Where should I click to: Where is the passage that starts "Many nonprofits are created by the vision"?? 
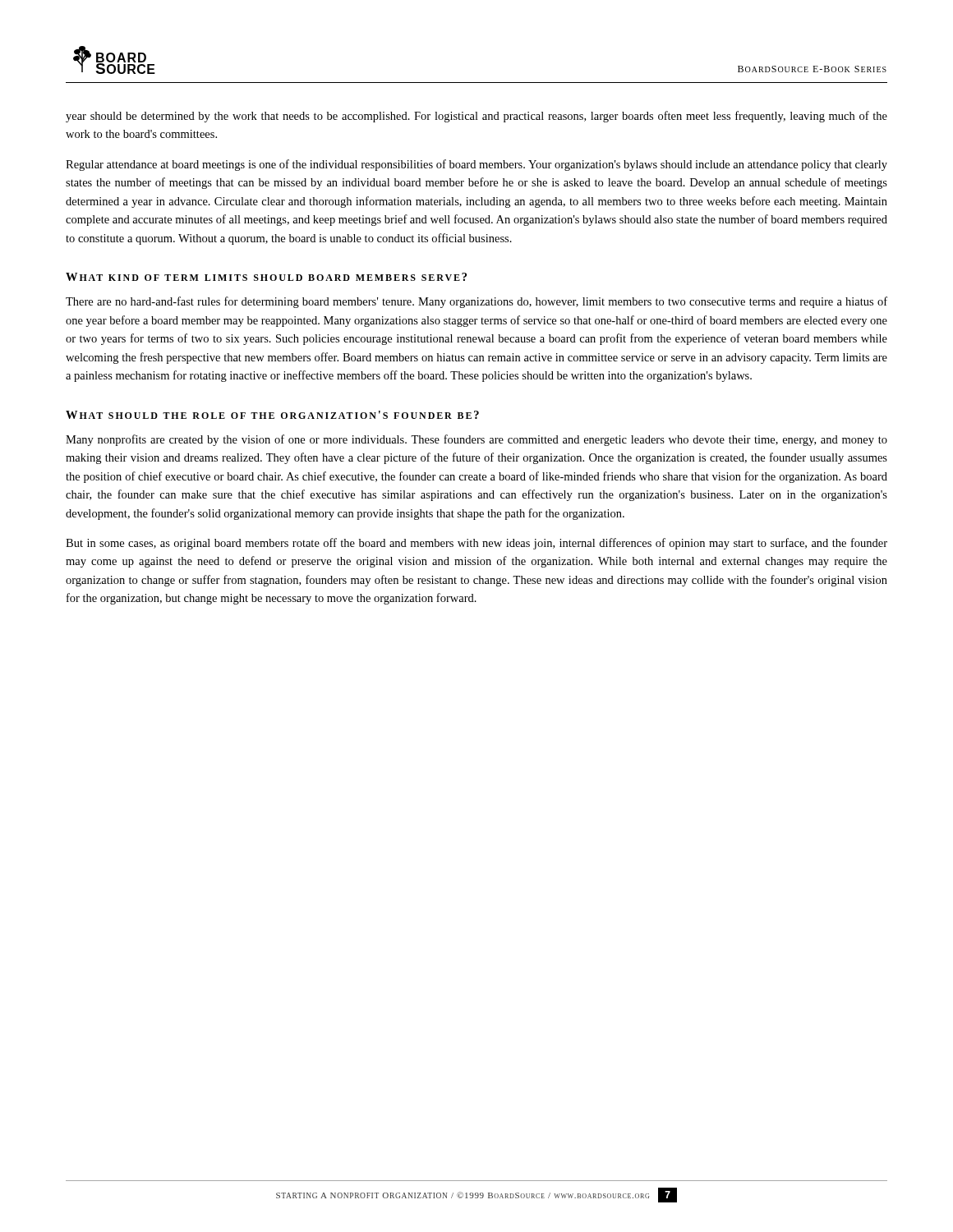pos(476,476)
